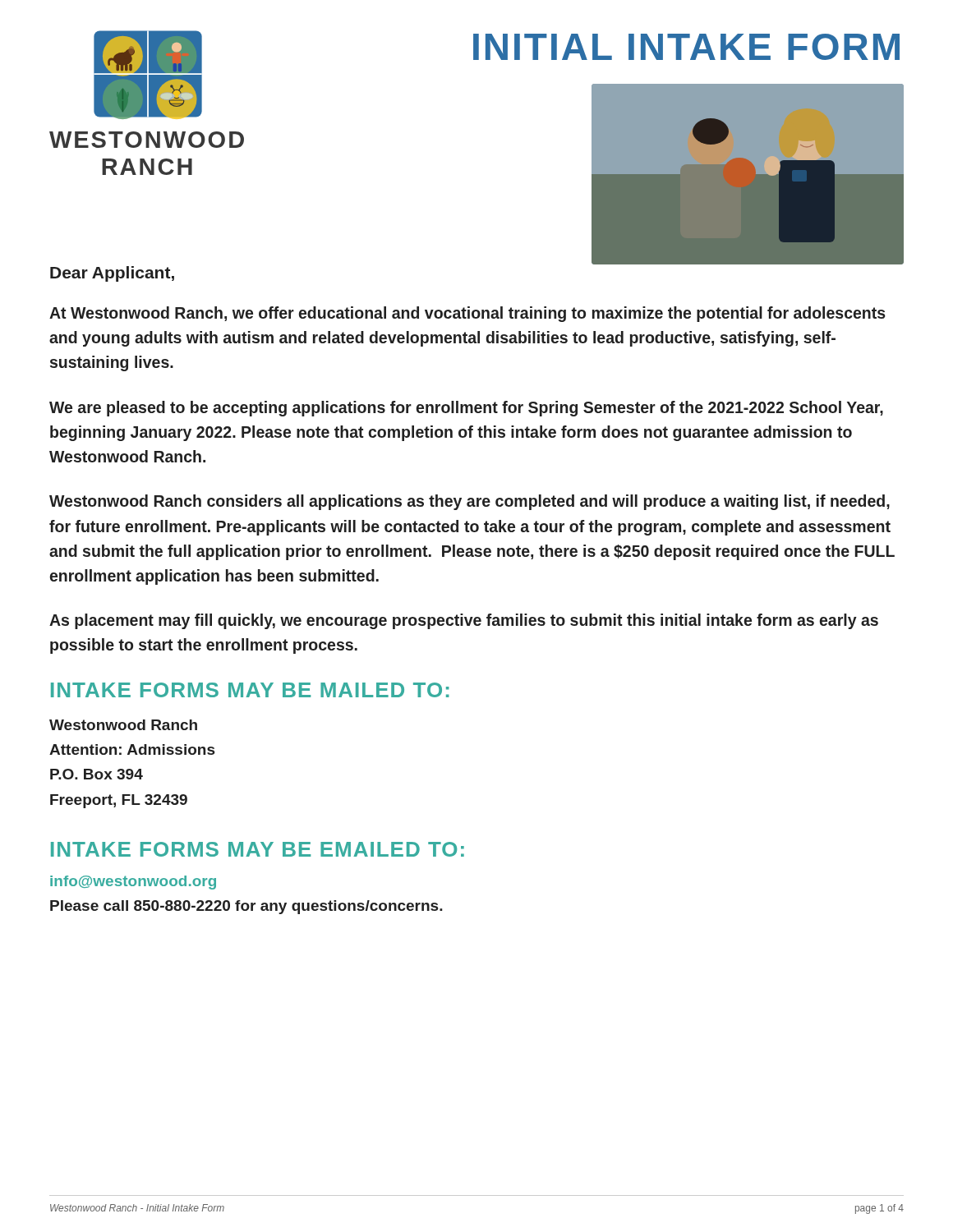Locate the block of text that opens with "Westonwood Ranch Attention: Admissions P.O. Box 394 Freeport,"
The height and width of the screenshot is (1232, 953).
coord(132,762)
